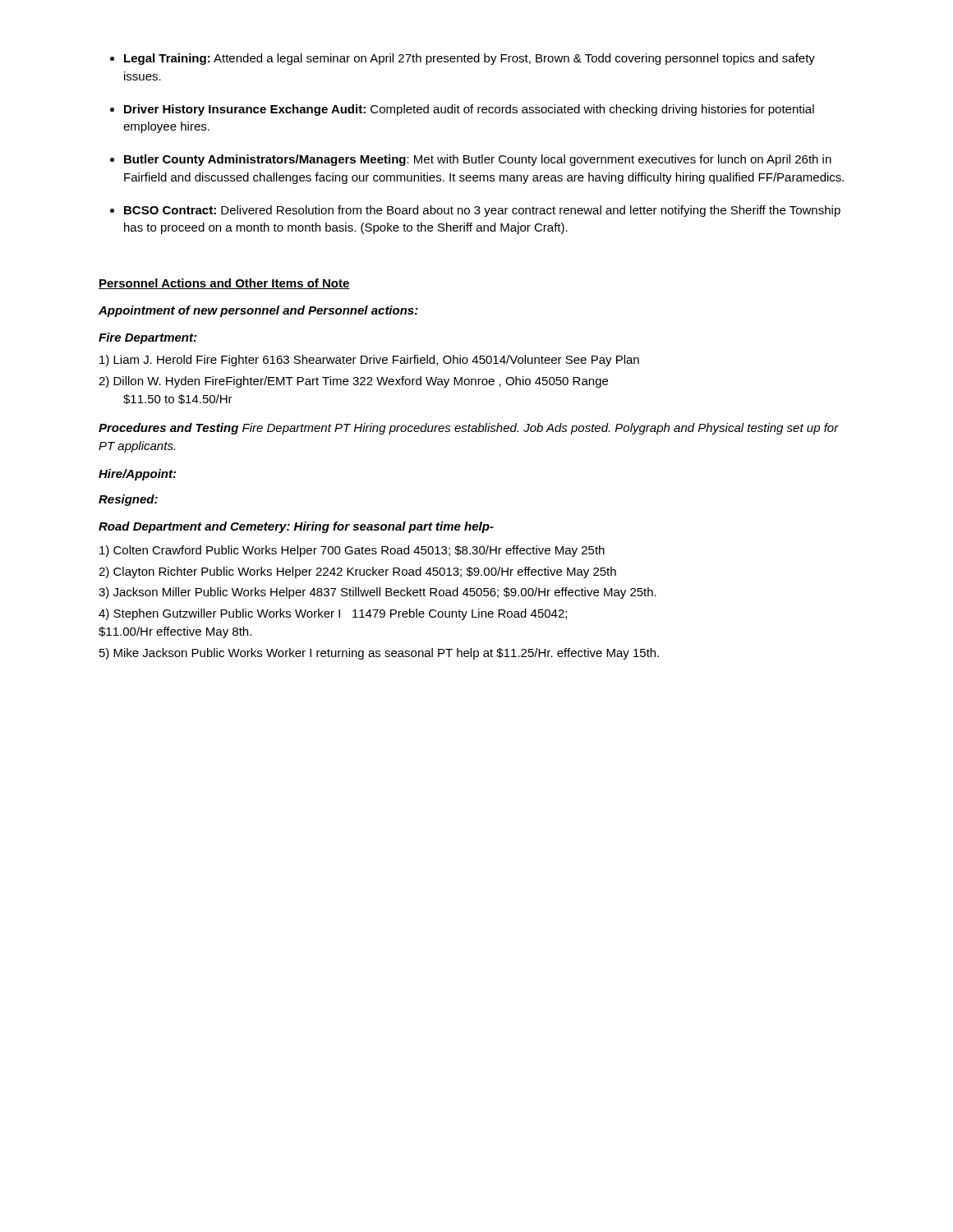The image size is (953, 1232).
Task: Point to the block beginning "1) Liam J."
Action: [369, 359]
